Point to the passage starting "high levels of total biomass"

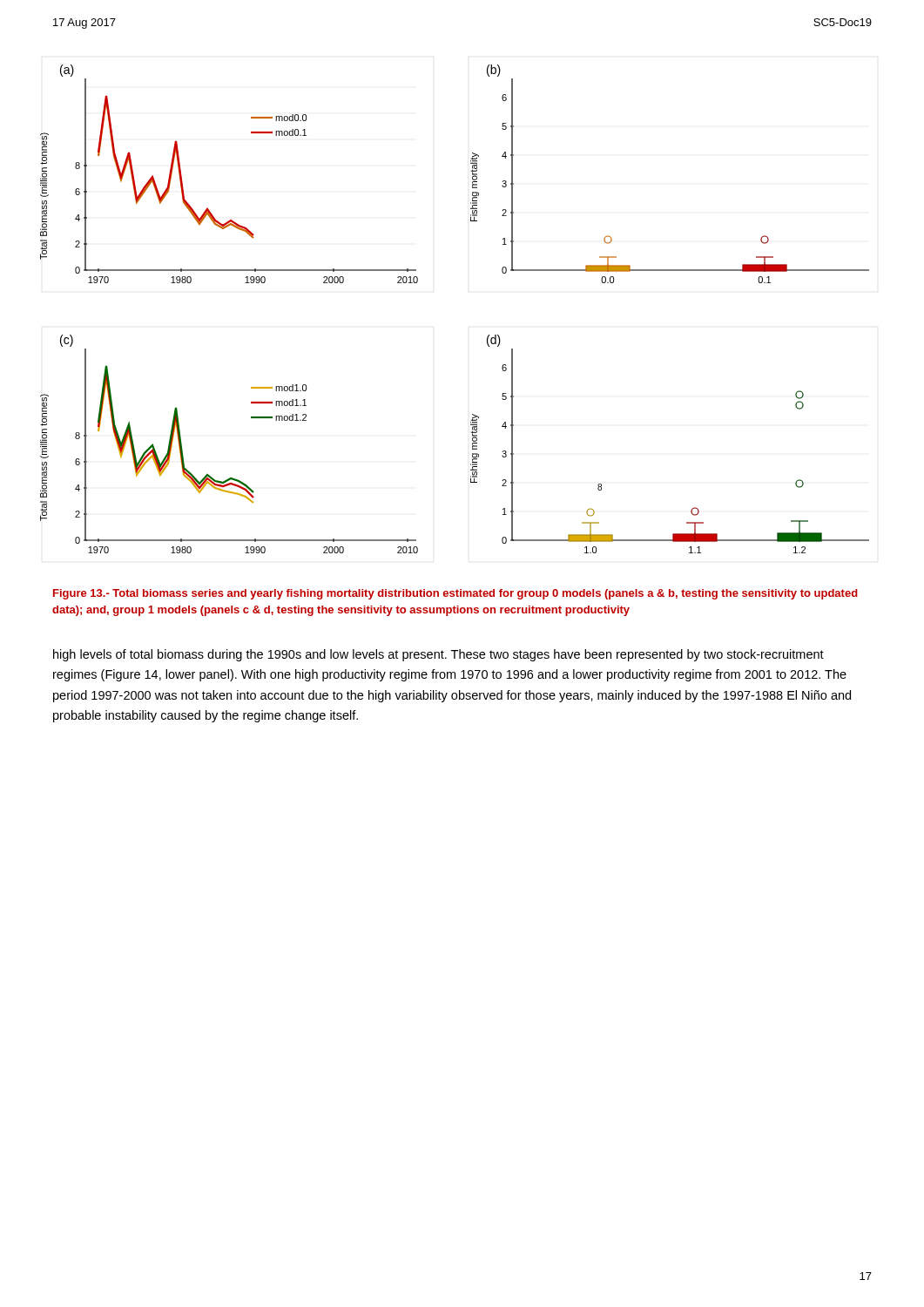[452, 685]
